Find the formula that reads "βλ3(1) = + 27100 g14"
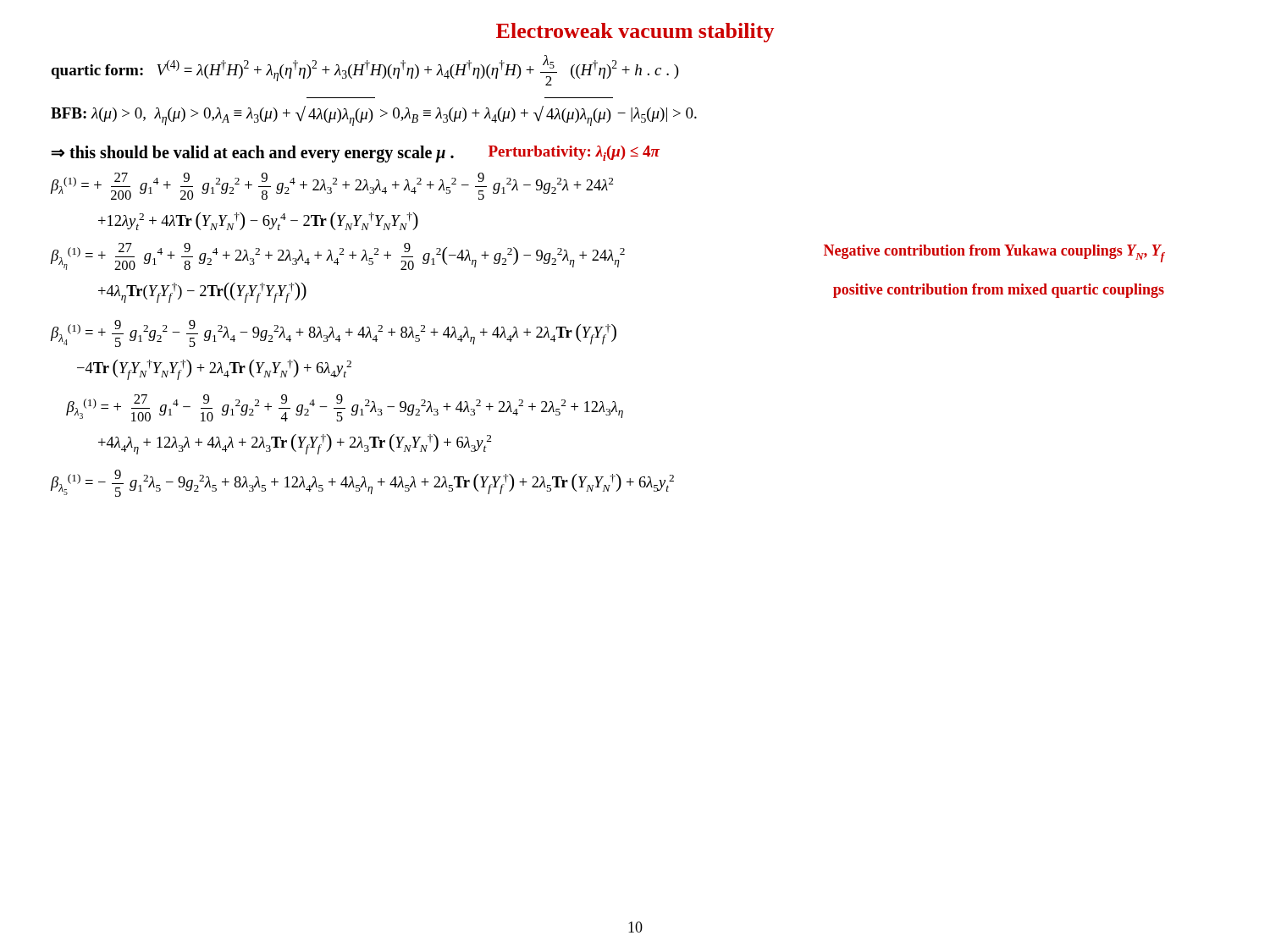The width and height of the screenshot is (1270, 952). (x=337, y=423)
